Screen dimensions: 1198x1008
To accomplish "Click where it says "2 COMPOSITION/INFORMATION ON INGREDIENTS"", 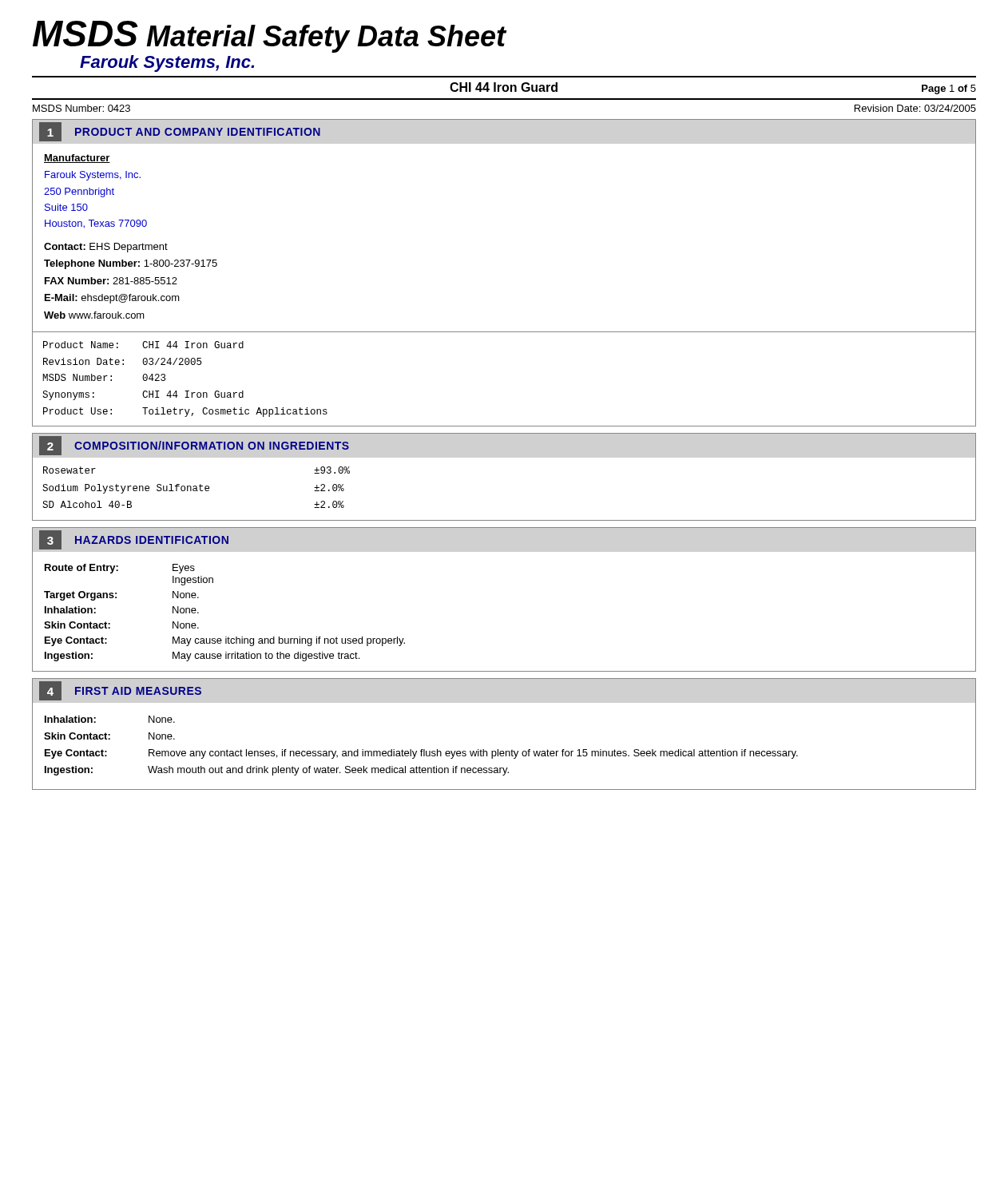I will tap(194, 446).
